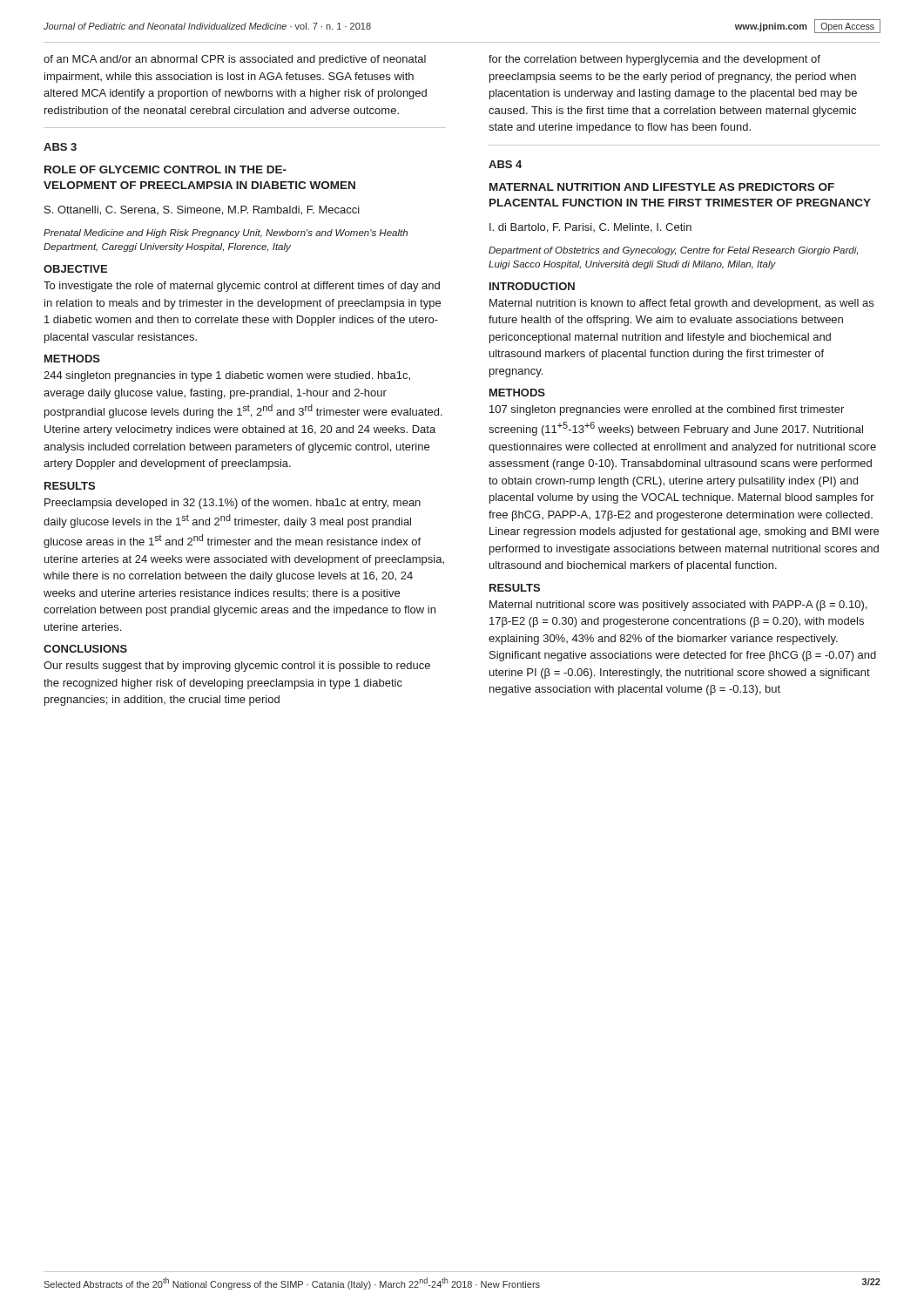Viewport: 924px width, 1307px height.
Task: Locate the block of text that opens with "244 singleton pregnancies in type 1 diabetic"
Action: point(243,419)
